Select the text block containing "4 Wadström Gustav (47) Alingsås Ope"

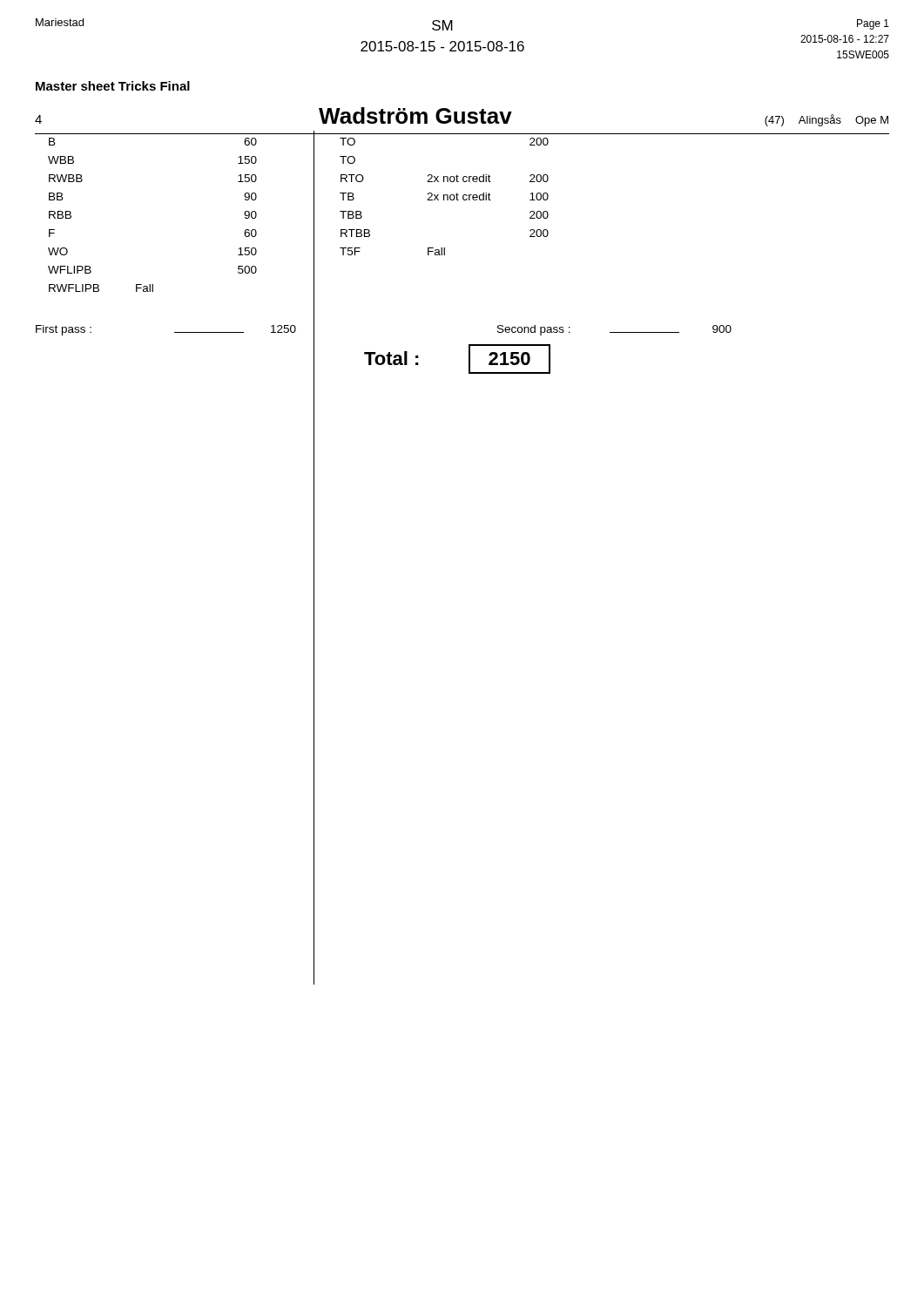(x=462, y=116)
